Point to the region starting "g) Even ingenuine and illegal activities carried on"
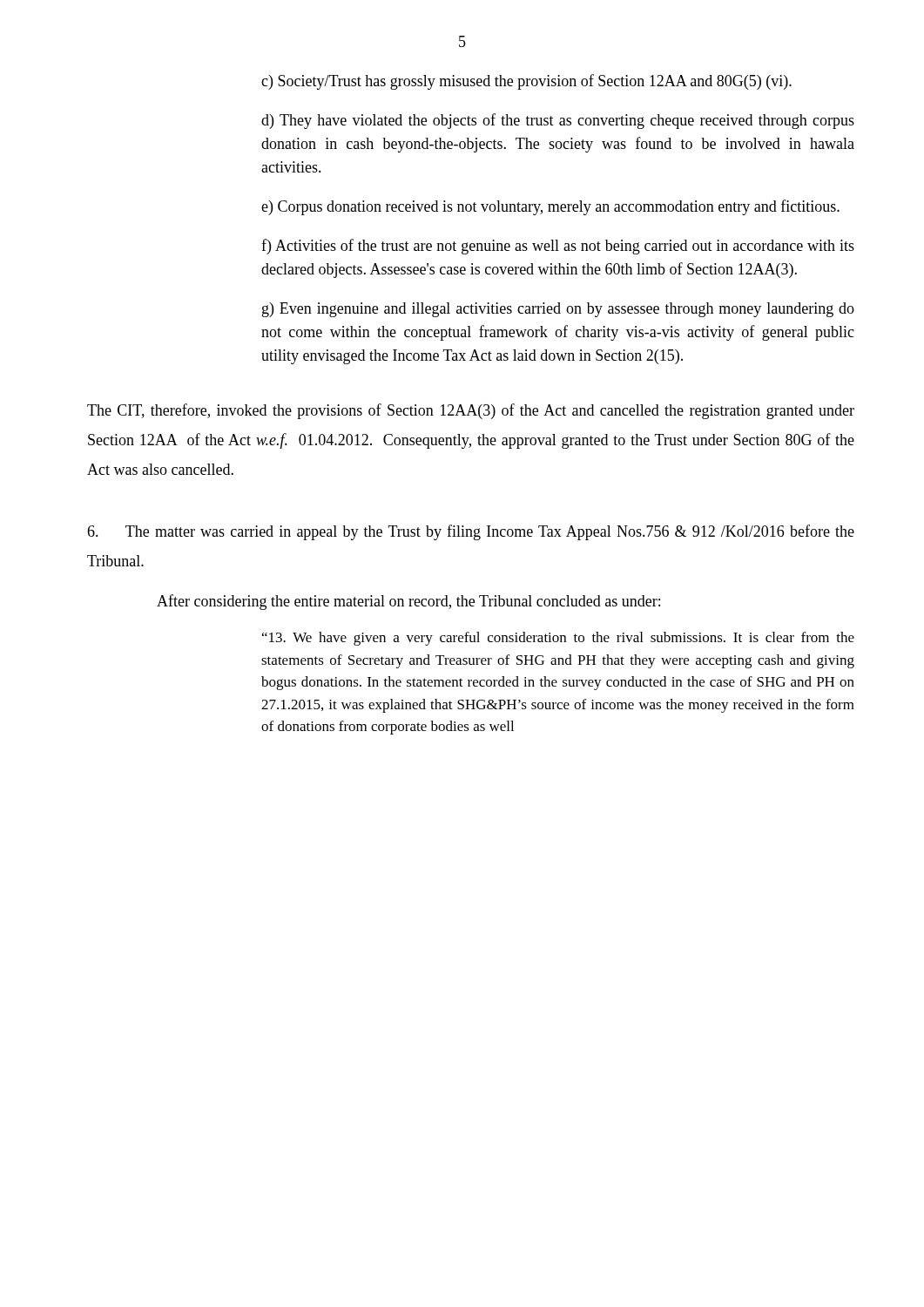Image resolution: width=924 pixels, height=1307 pixels. click(x=558, y=332)
